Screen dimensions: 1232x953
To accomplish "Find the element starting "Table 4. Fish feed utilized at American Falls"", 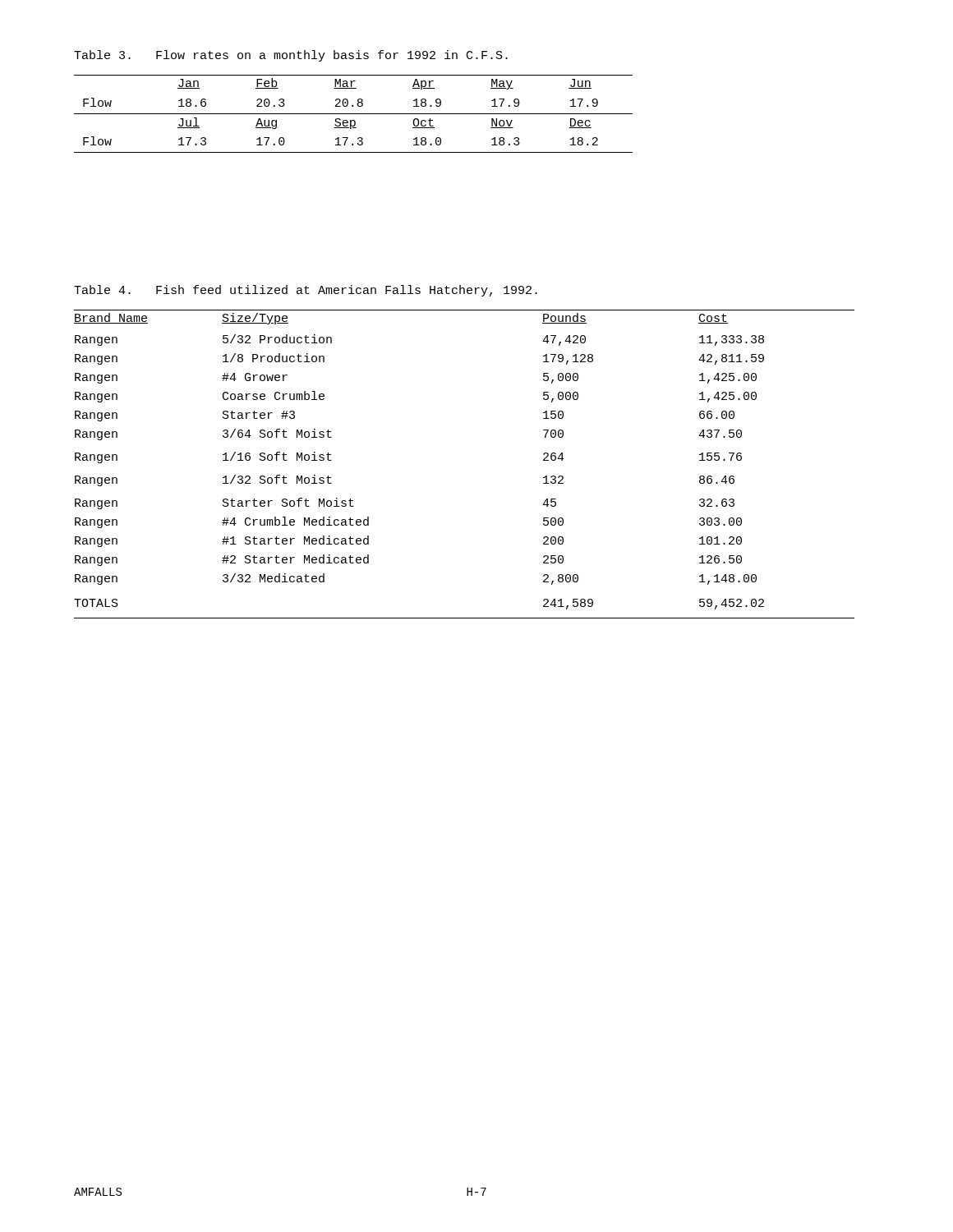I will (307, 291).
